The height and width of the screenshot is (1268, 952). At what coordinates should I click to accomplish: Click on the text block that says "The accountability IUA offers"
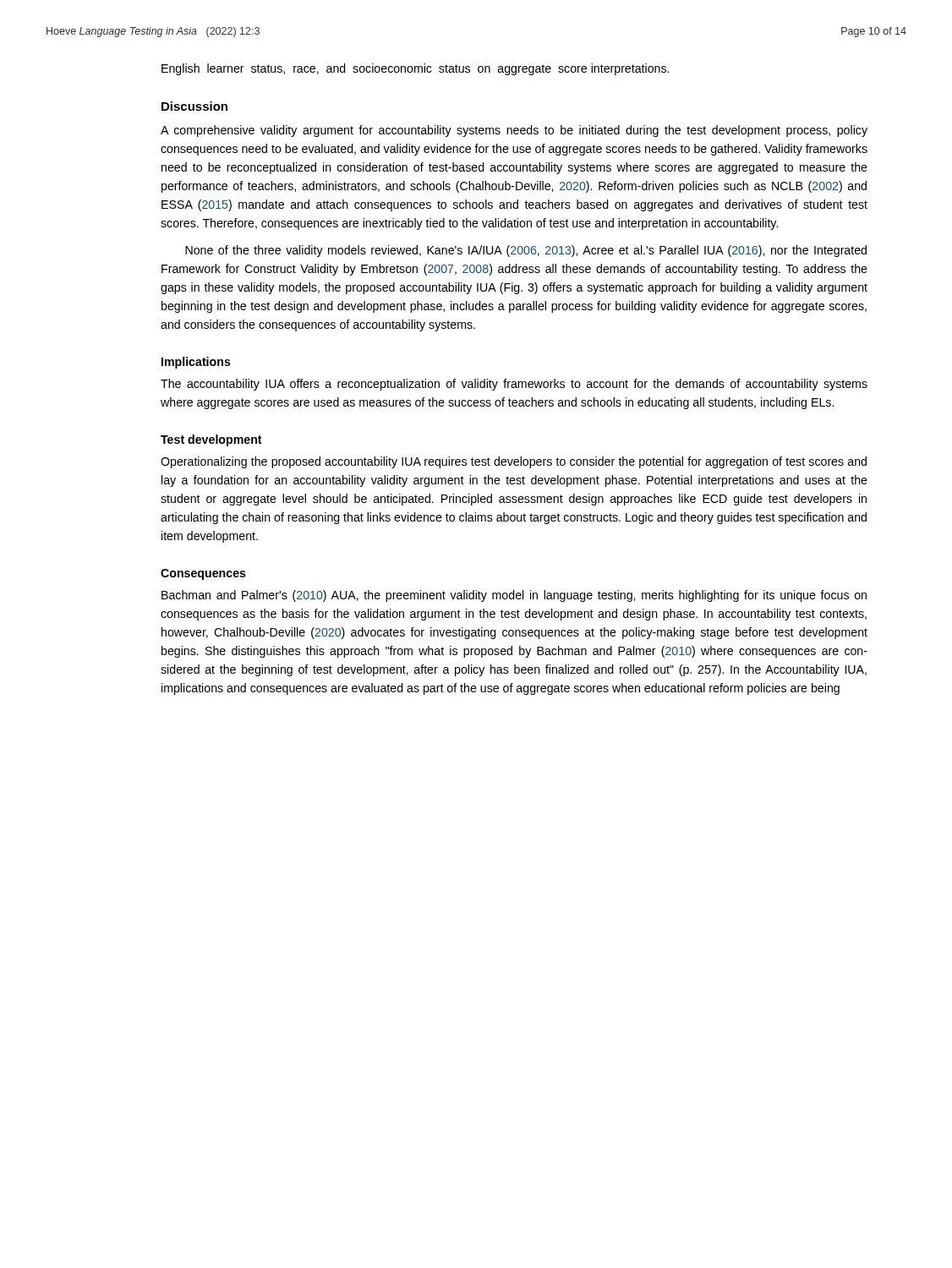514,393
